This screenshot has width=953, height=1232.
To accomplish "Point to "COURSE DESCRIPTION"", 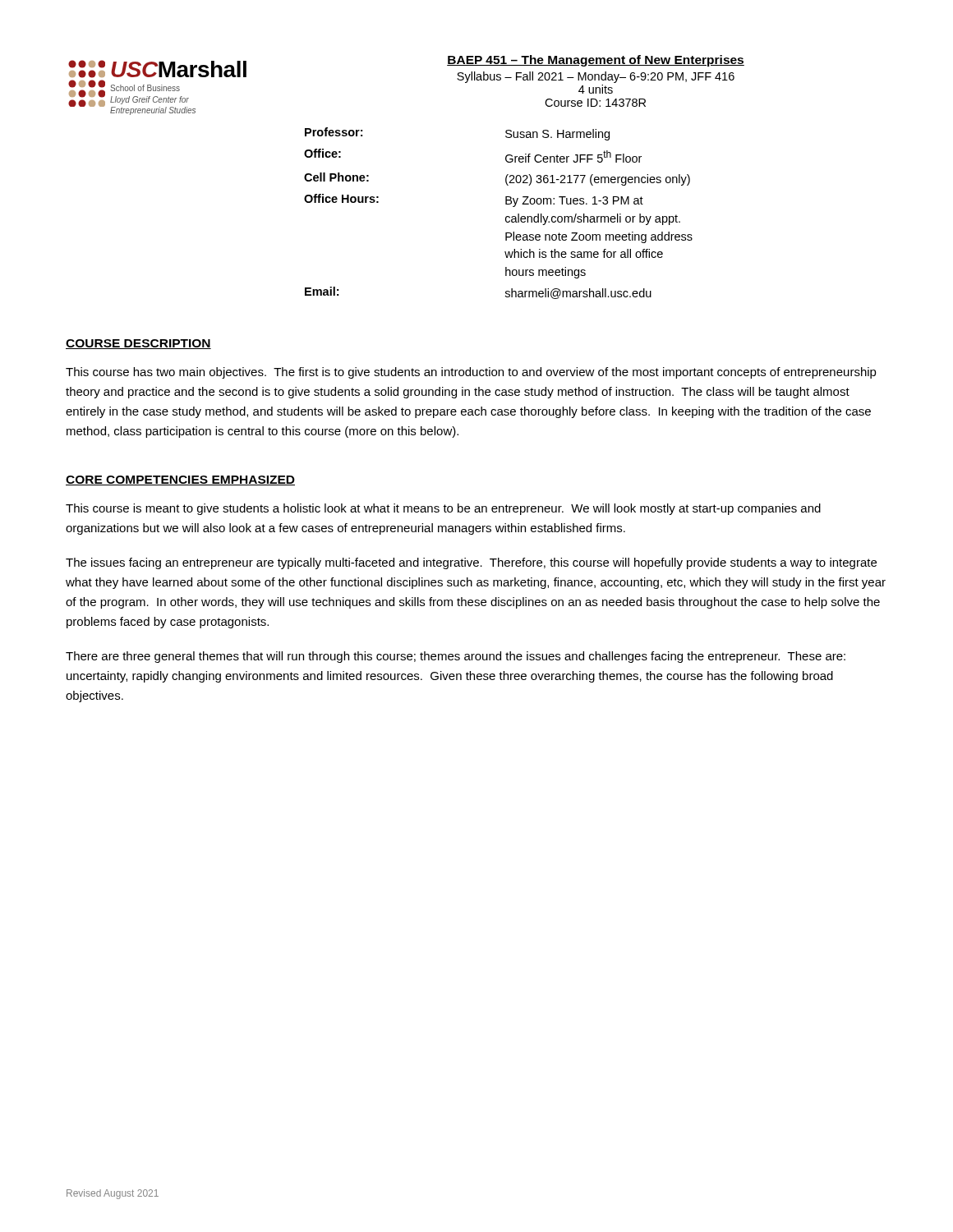I will point(138,343).
